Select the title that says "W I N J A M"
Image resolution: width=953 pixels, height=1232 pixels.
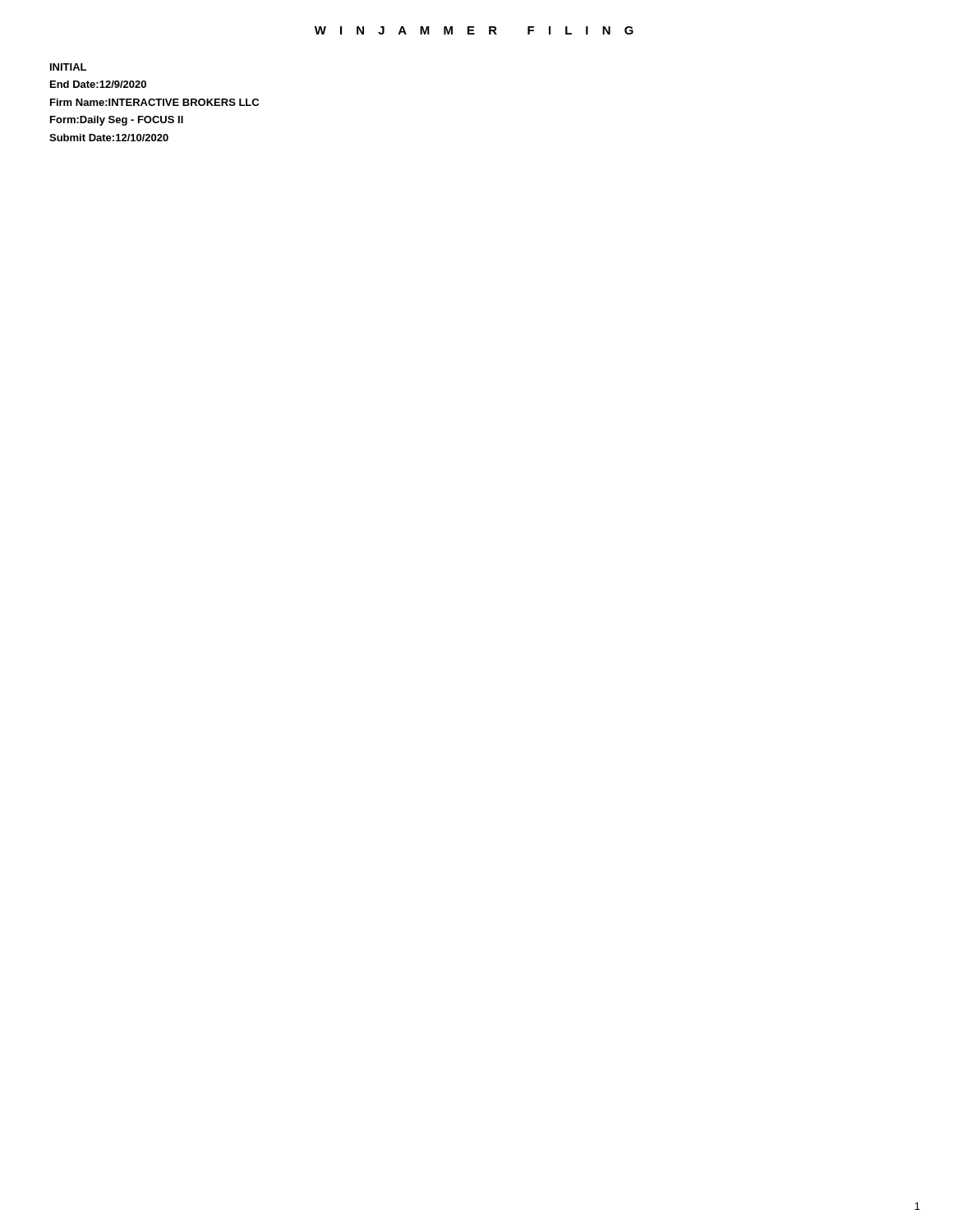click(x=476, y=30)
